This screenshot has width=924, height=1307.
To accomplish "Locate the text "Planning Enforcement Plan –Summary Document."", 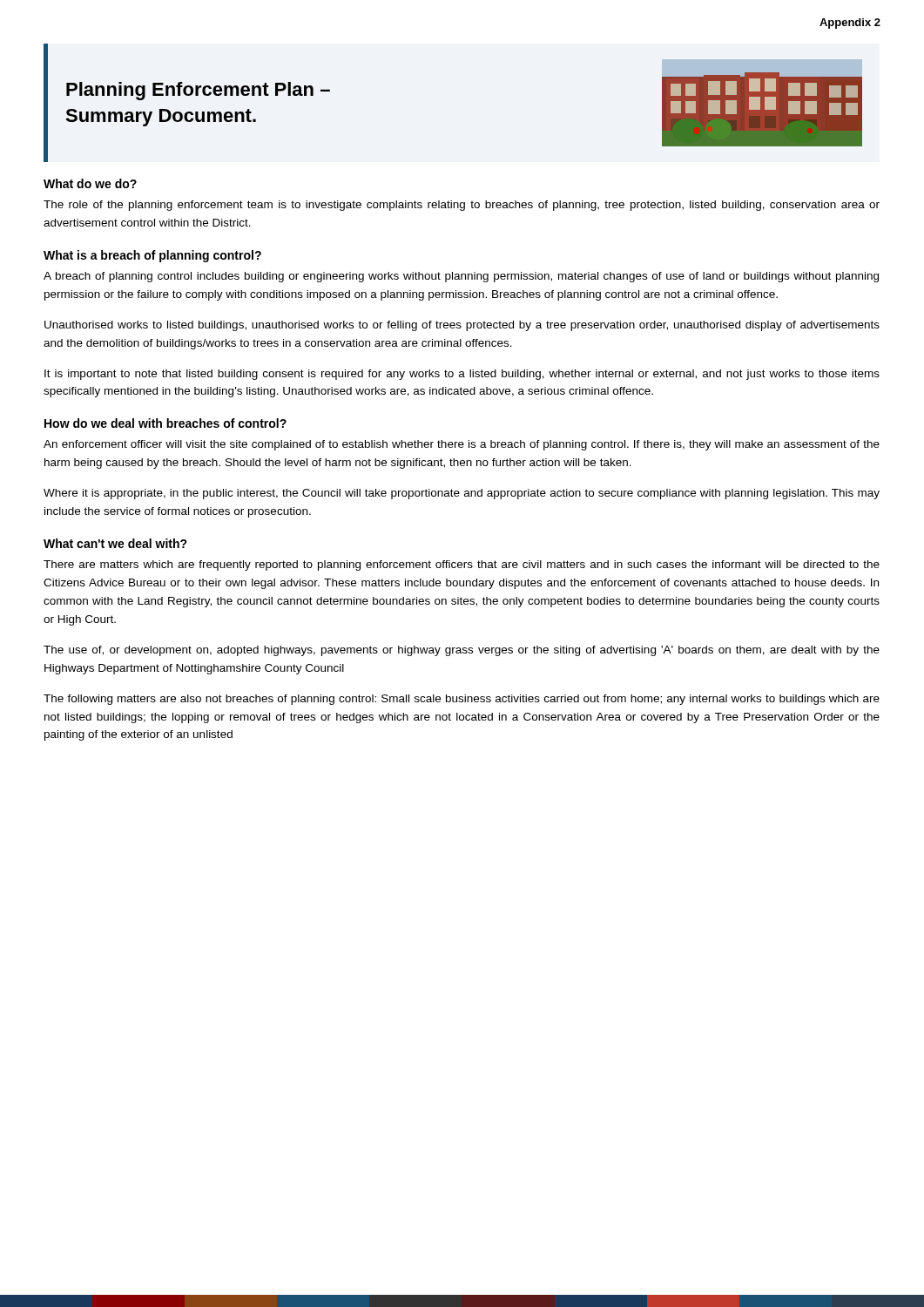I will coord(198,103).
